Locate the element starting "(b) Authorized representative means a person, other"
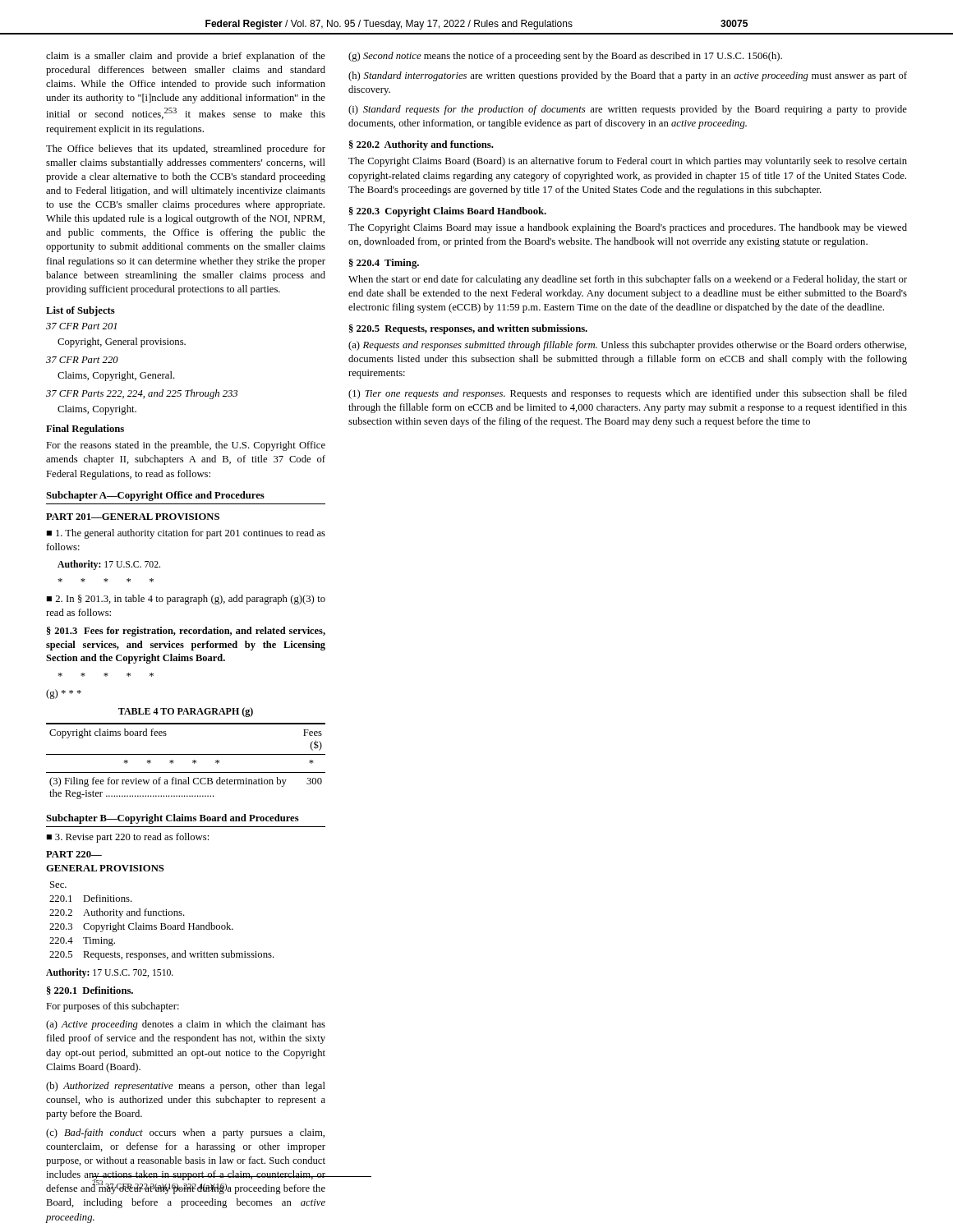Viewport: 953px width, 1232px height. coord(186,1100)
